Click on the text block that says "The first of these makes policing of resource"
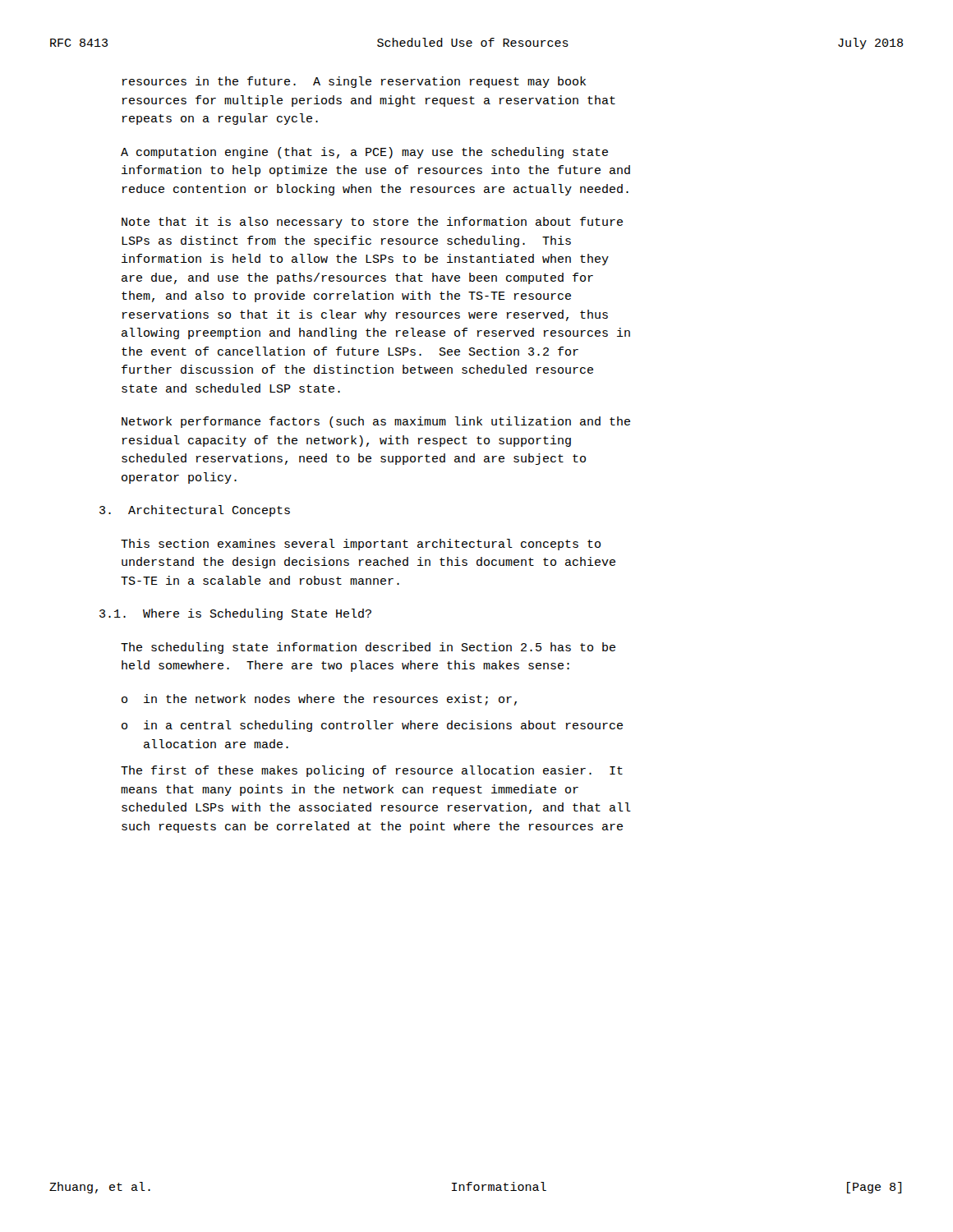The height and width of the screenshot is (1232, 953). point(365,799)
